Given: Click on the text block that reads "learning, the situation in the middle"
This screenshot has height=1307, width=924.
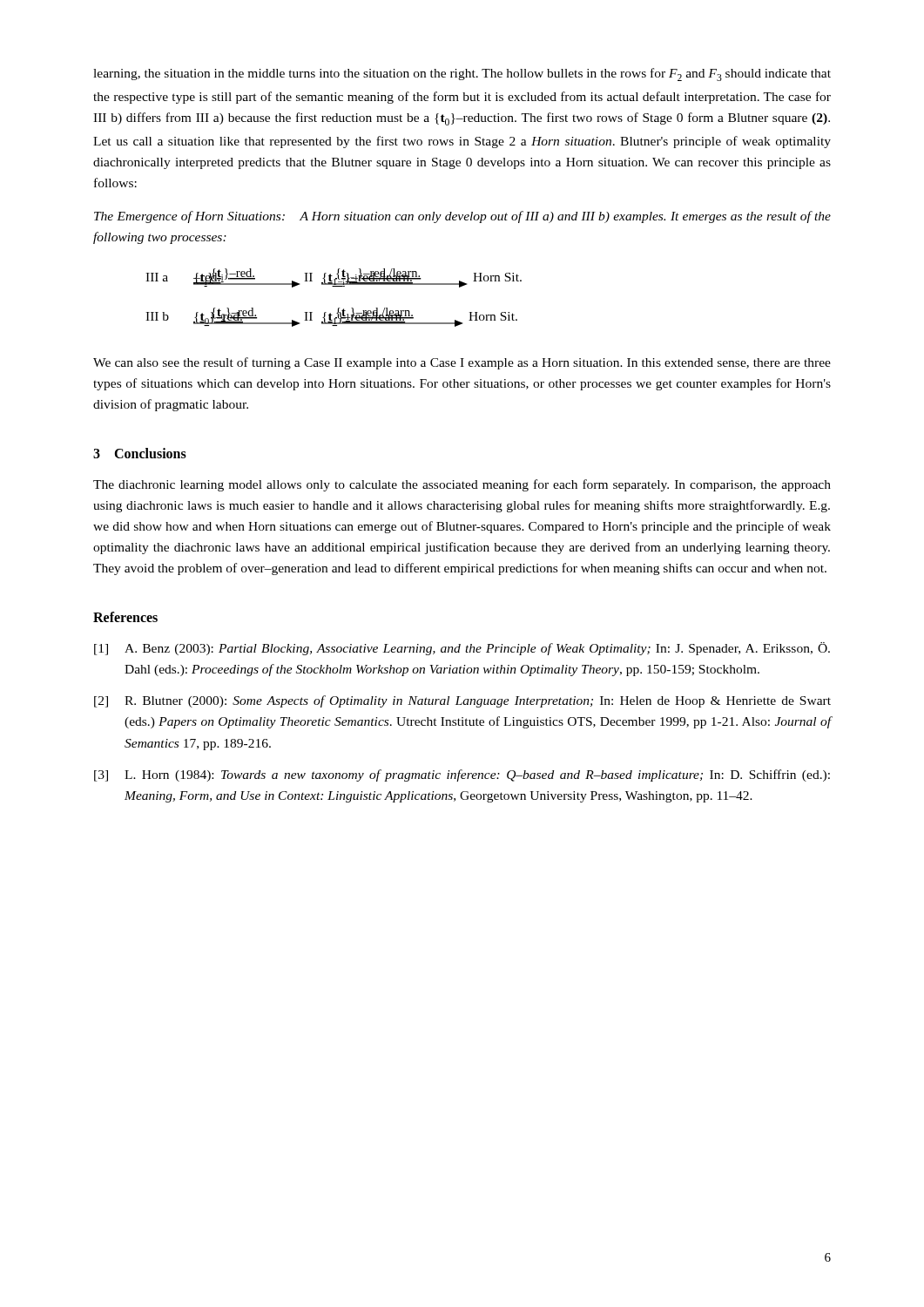Looking at the screenshot, I should tap(462, 128).
